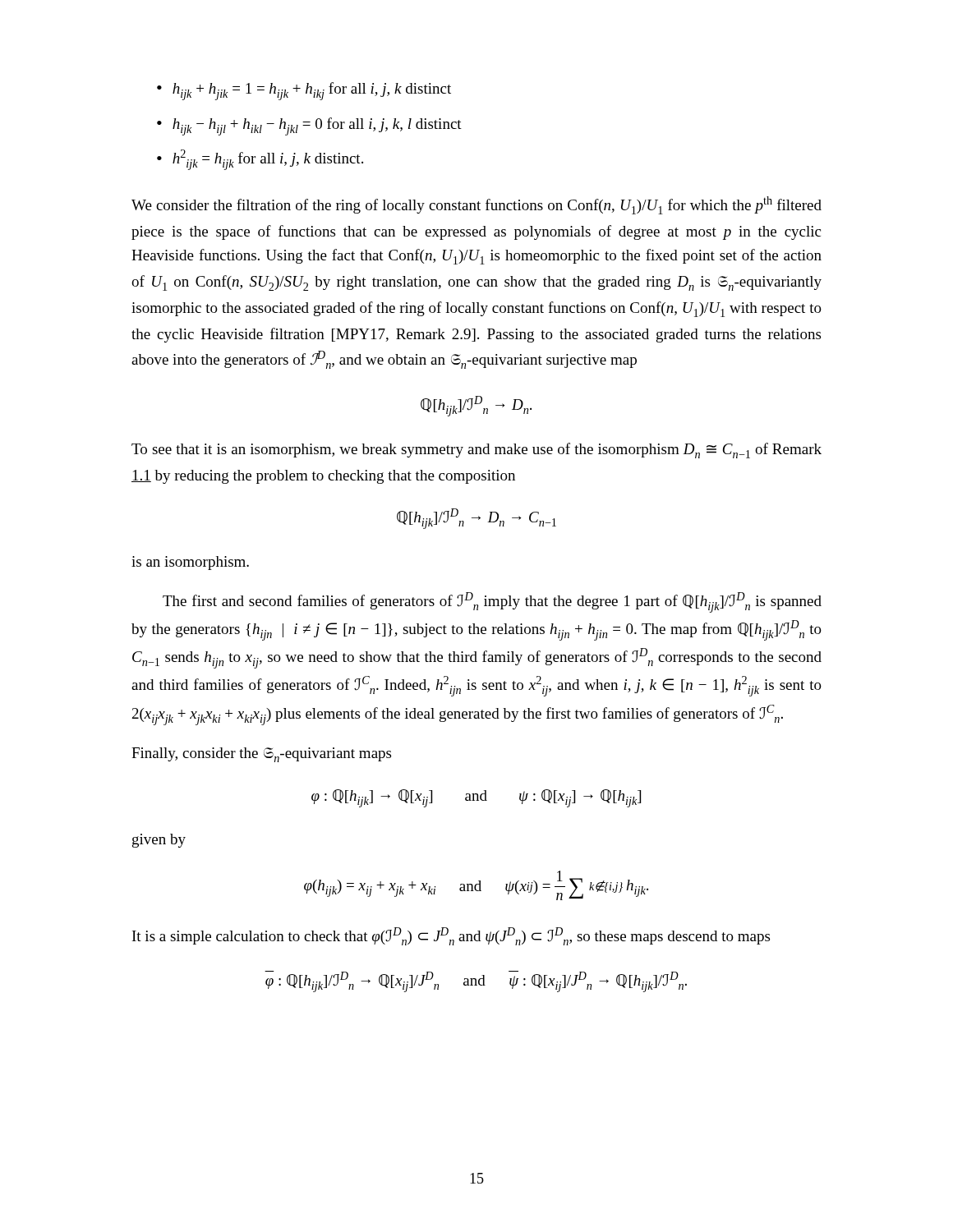Select the text block starting "φ : ℚ[hijk]/ℐDn"
This screenshot has height=1232, width=953.
[476, 981]
